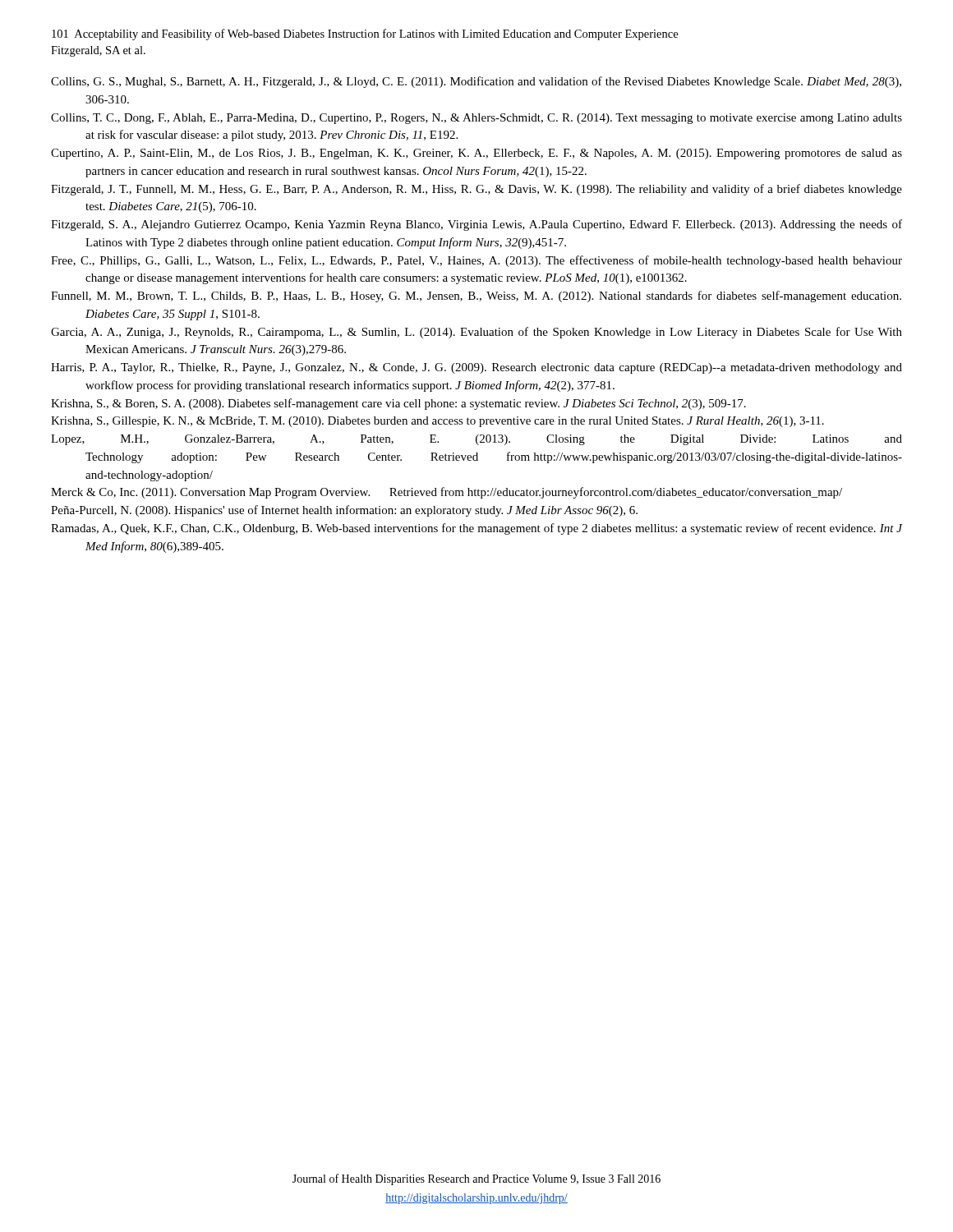Where is the passage that starts "Garcia, A. A., Zuniga, J., Reynolds,"?

point(476,340)
